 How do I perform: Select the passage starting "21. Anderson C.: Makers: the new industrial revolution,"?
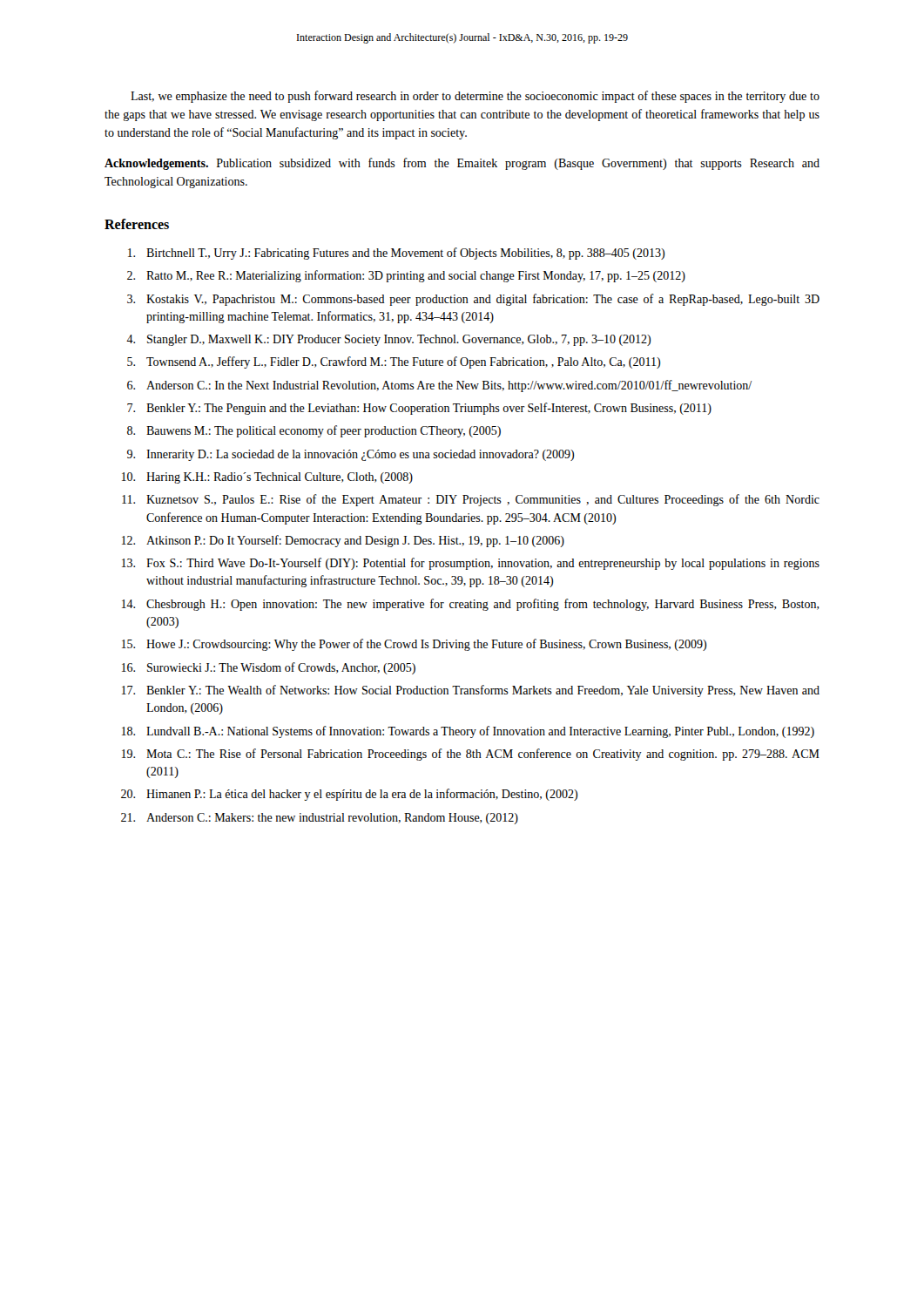coord(462,818)
